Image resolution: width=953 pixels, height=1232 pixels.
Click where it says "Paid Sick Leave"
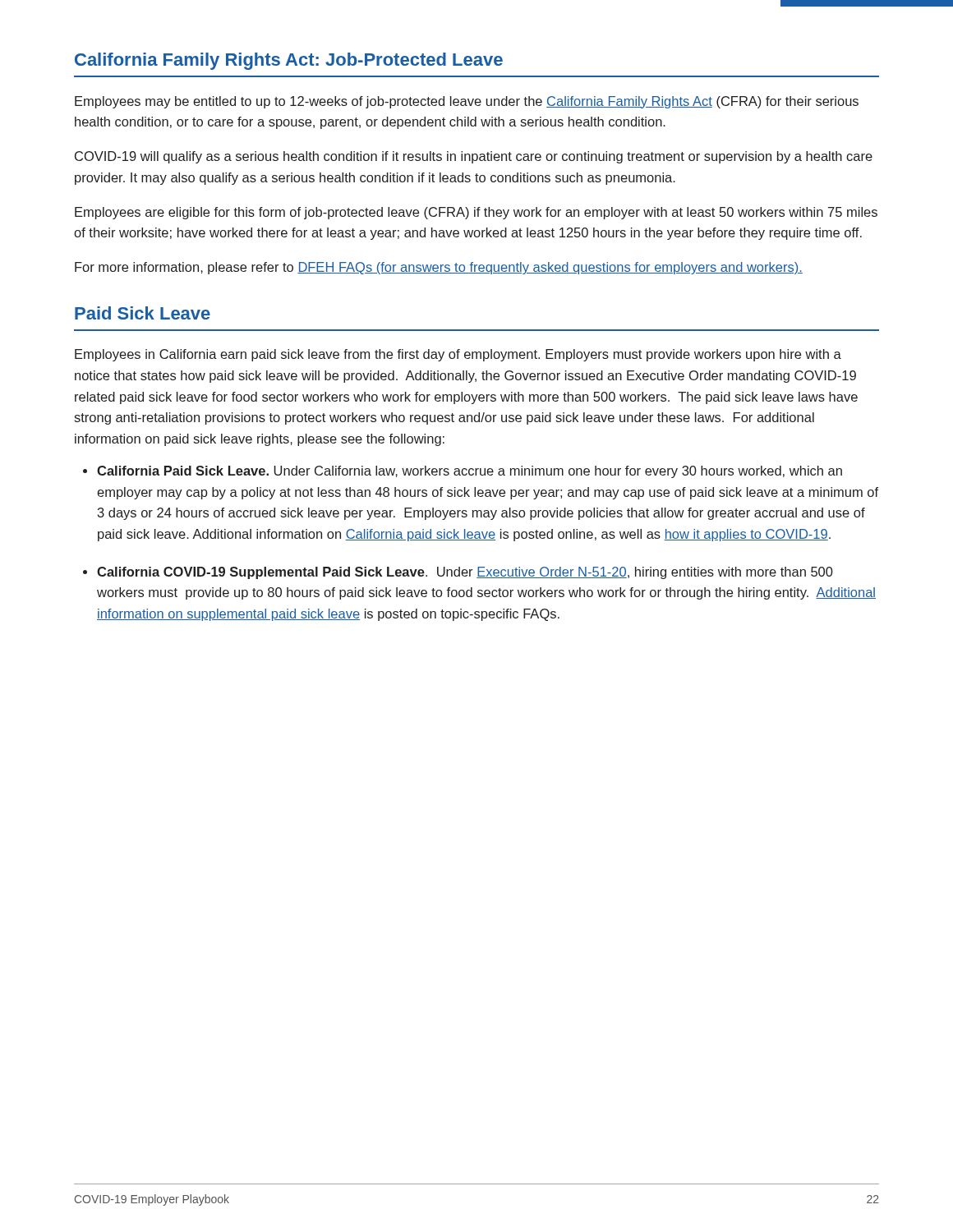click(x=143, y=313)
